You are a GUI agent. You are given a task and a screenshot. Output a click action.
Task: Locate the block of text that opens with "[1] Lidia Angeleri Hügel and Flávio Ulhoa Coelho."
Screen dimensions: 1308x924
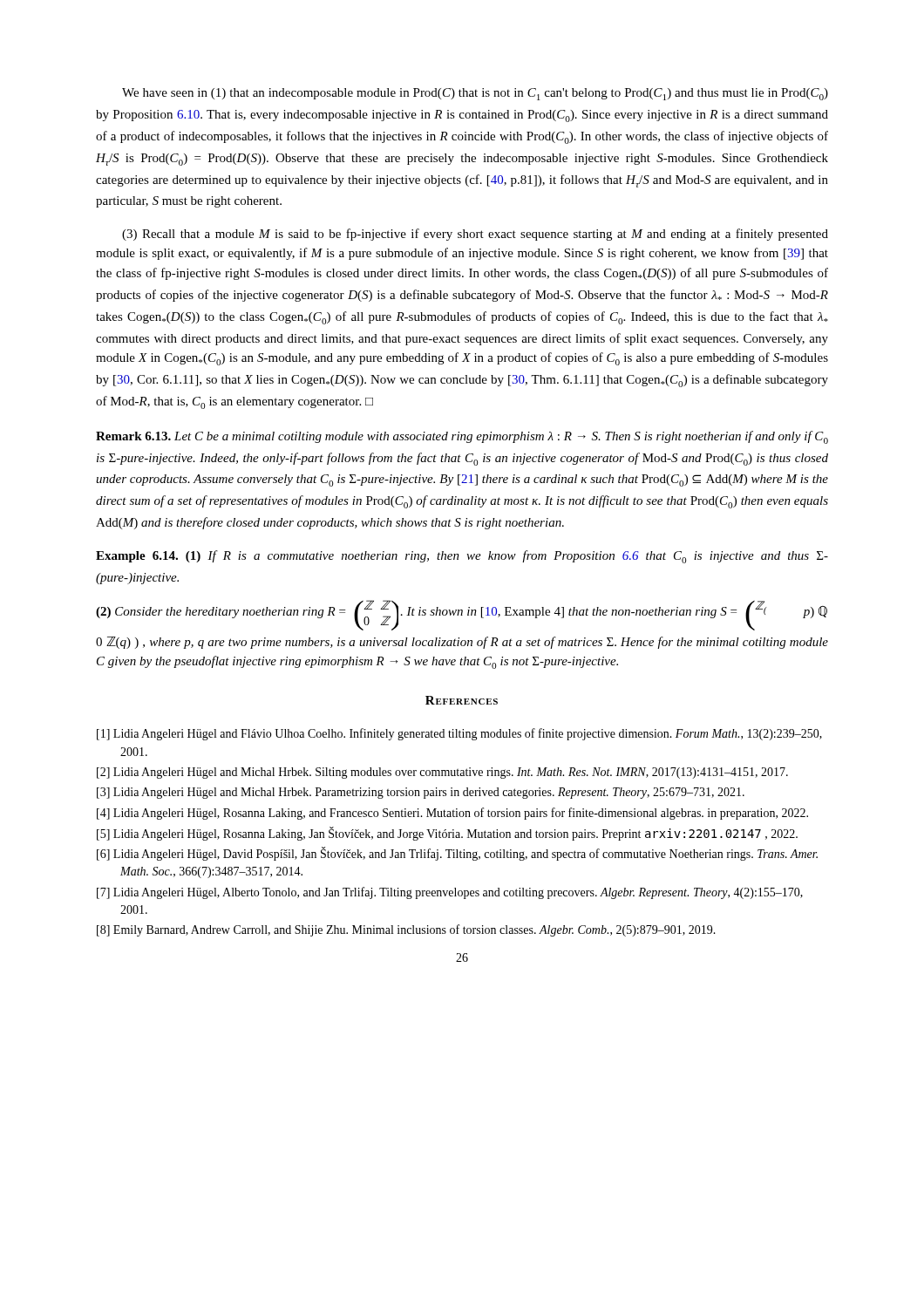point(459,743)
